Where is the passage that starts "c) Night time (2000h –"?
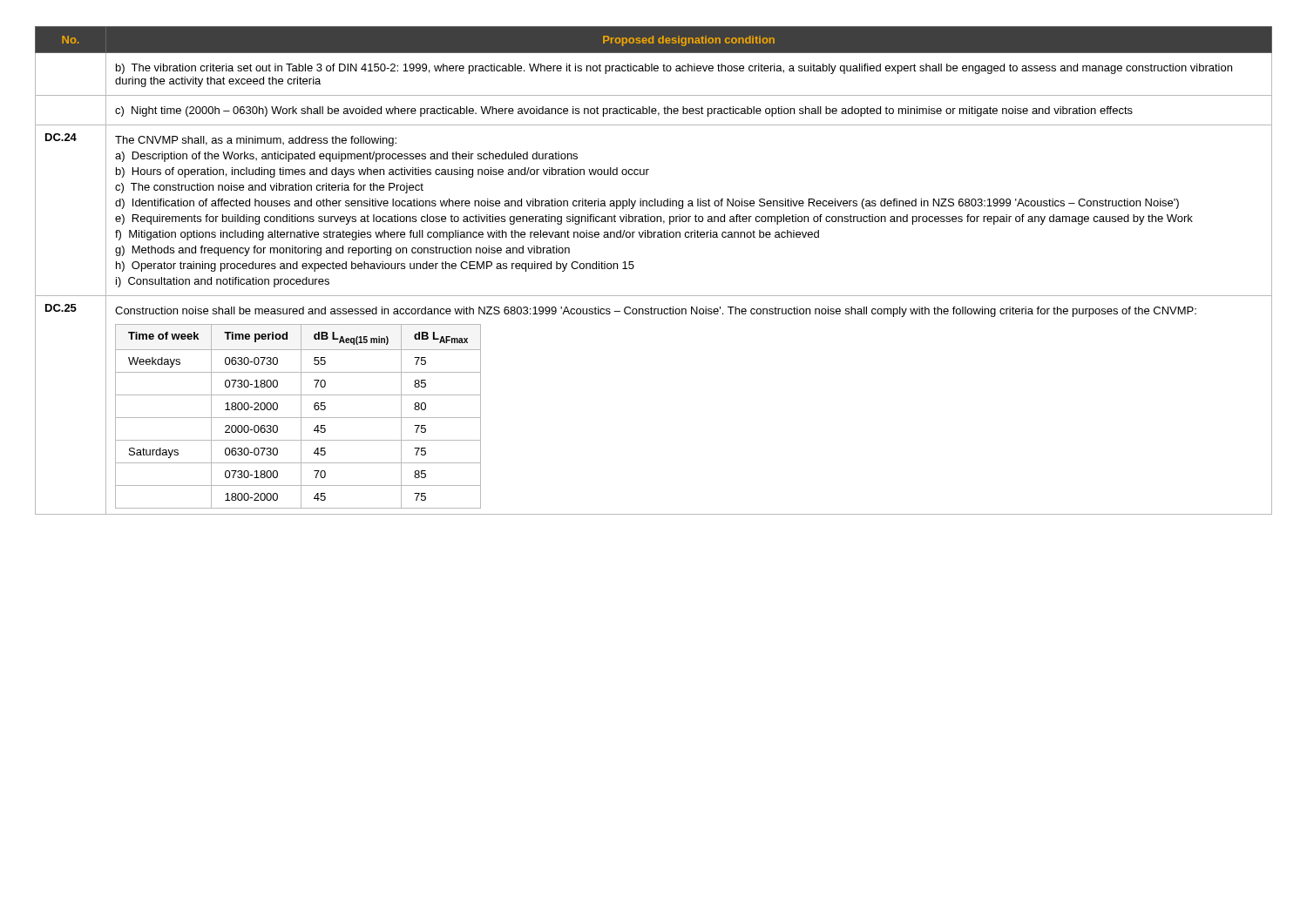1307x924 pixels. (x=624, y=110)
